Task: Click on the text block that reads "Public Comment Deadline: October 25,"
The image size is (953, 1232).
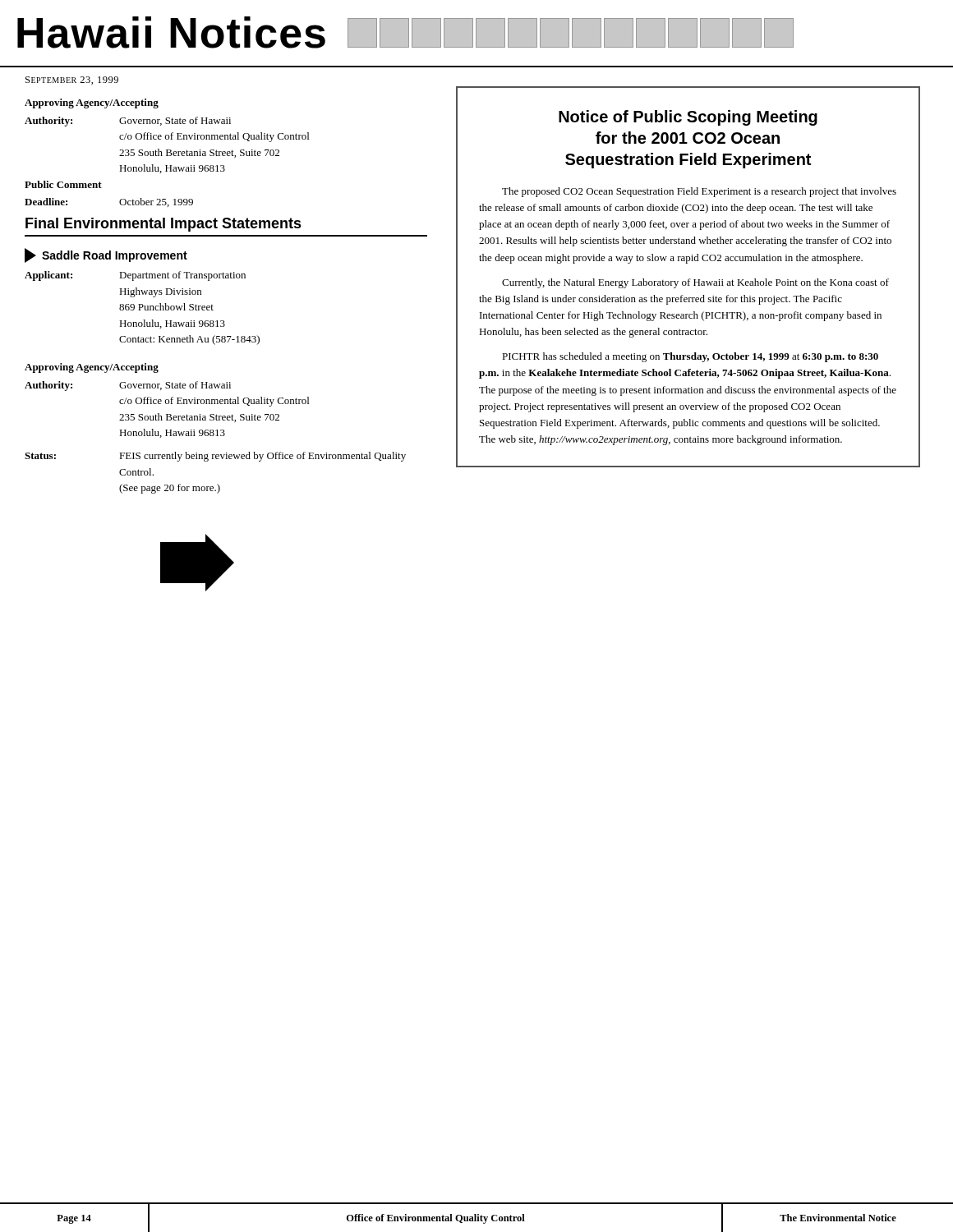Action: (63, 184)
